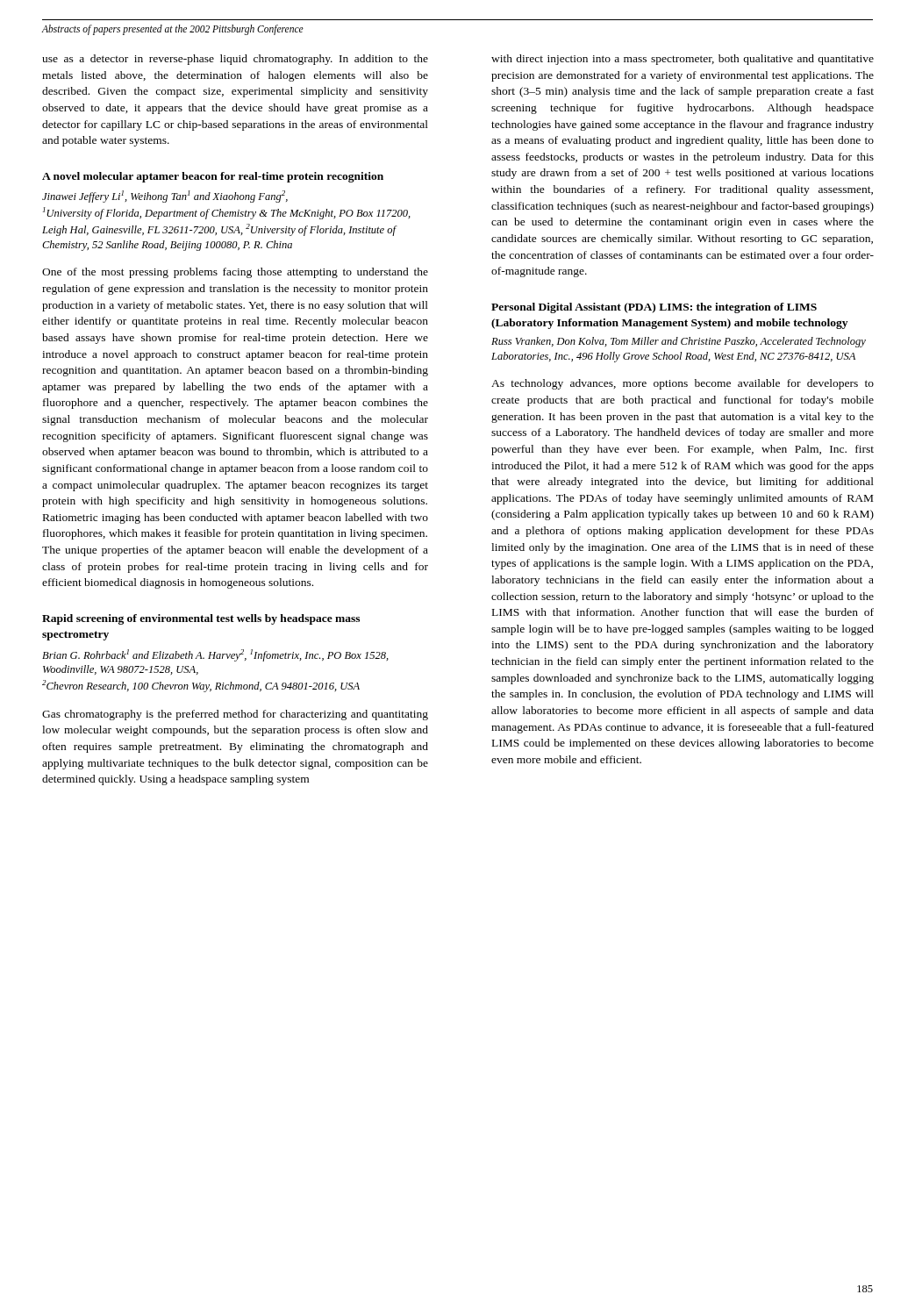The width and height of the screenshot is (915, 1316).
Task: Select the text block with the text "with direct injection into a mass spectrometer,"
Action: coord(682,165)
